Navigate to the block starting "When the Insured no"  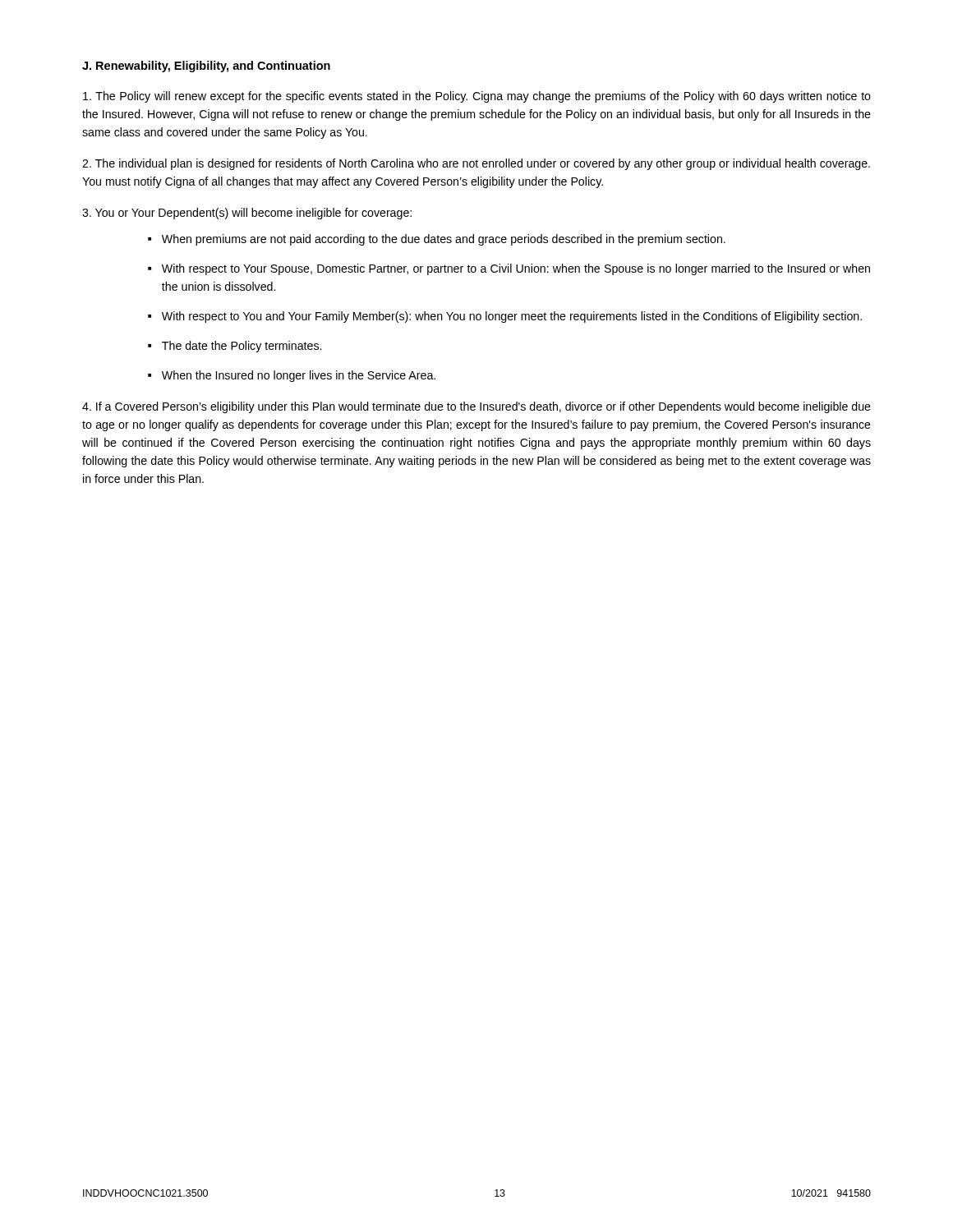[x=299, y=375]
